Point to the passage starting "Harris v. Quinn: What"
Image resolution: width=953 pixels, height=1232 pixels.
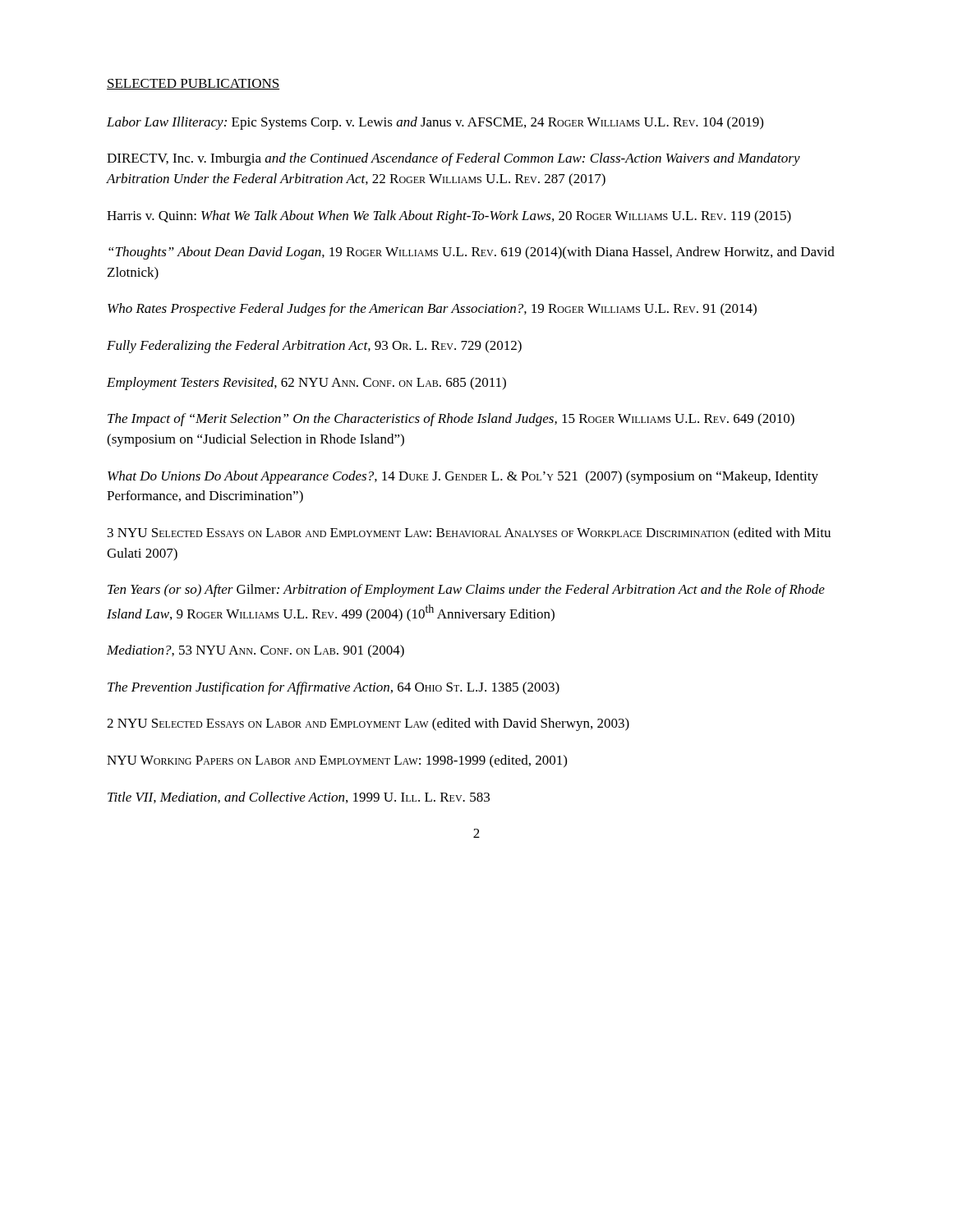[x=449, y=215]
